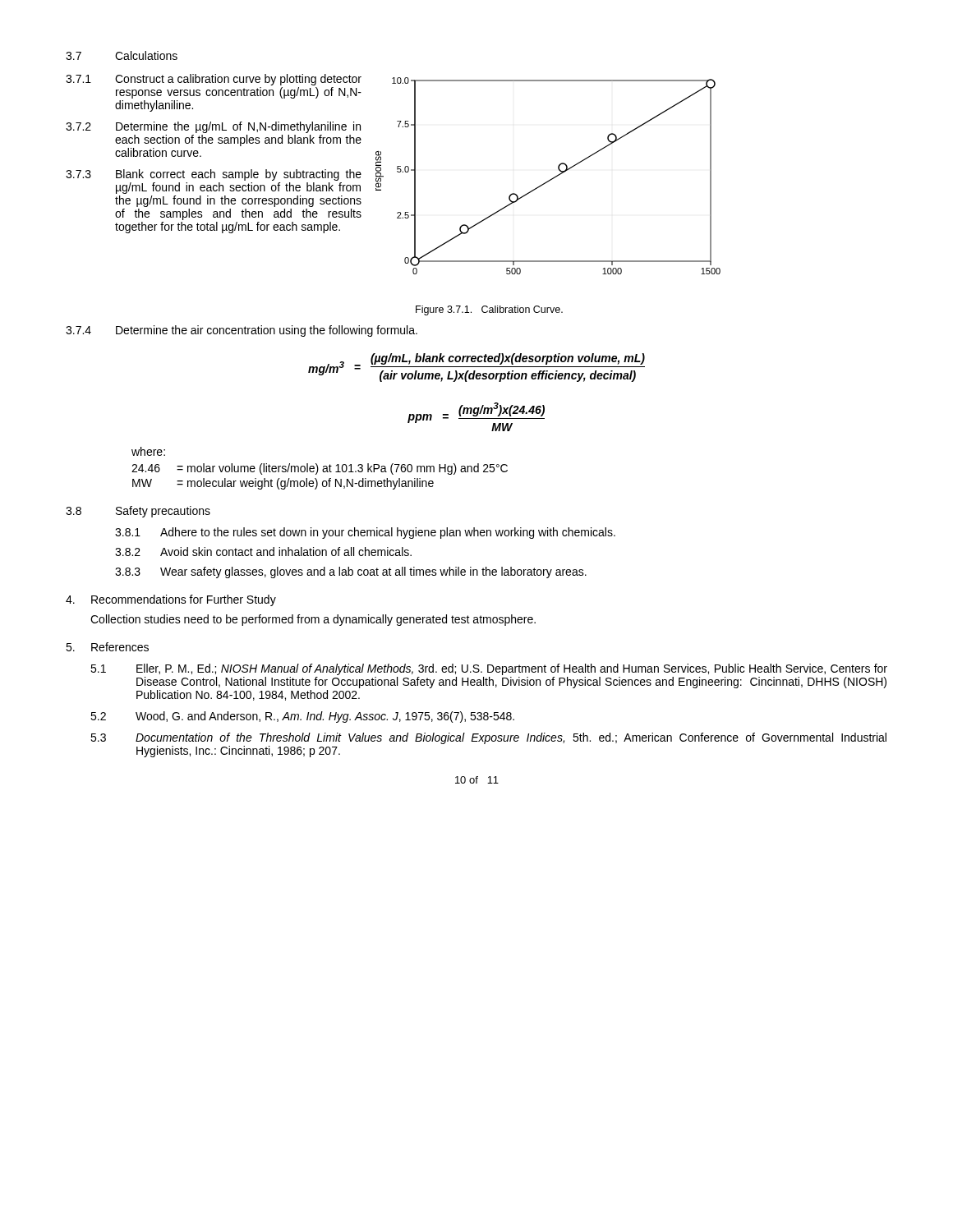
Task: Navigate to the block starting "7.1 Construct a calibration"
Action: (x=214, y=92)
